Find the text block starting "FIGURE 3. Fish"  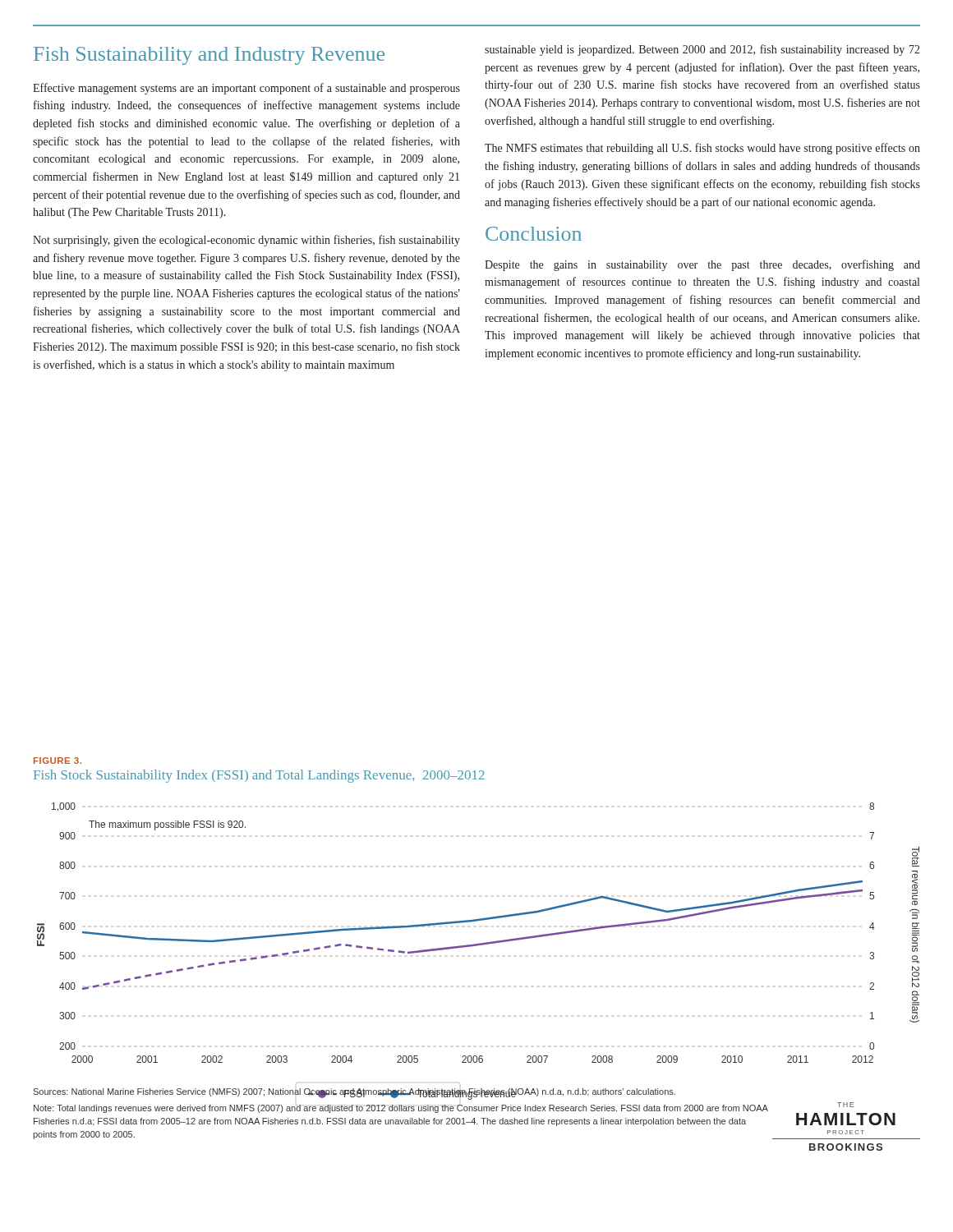tap(476, 770)
